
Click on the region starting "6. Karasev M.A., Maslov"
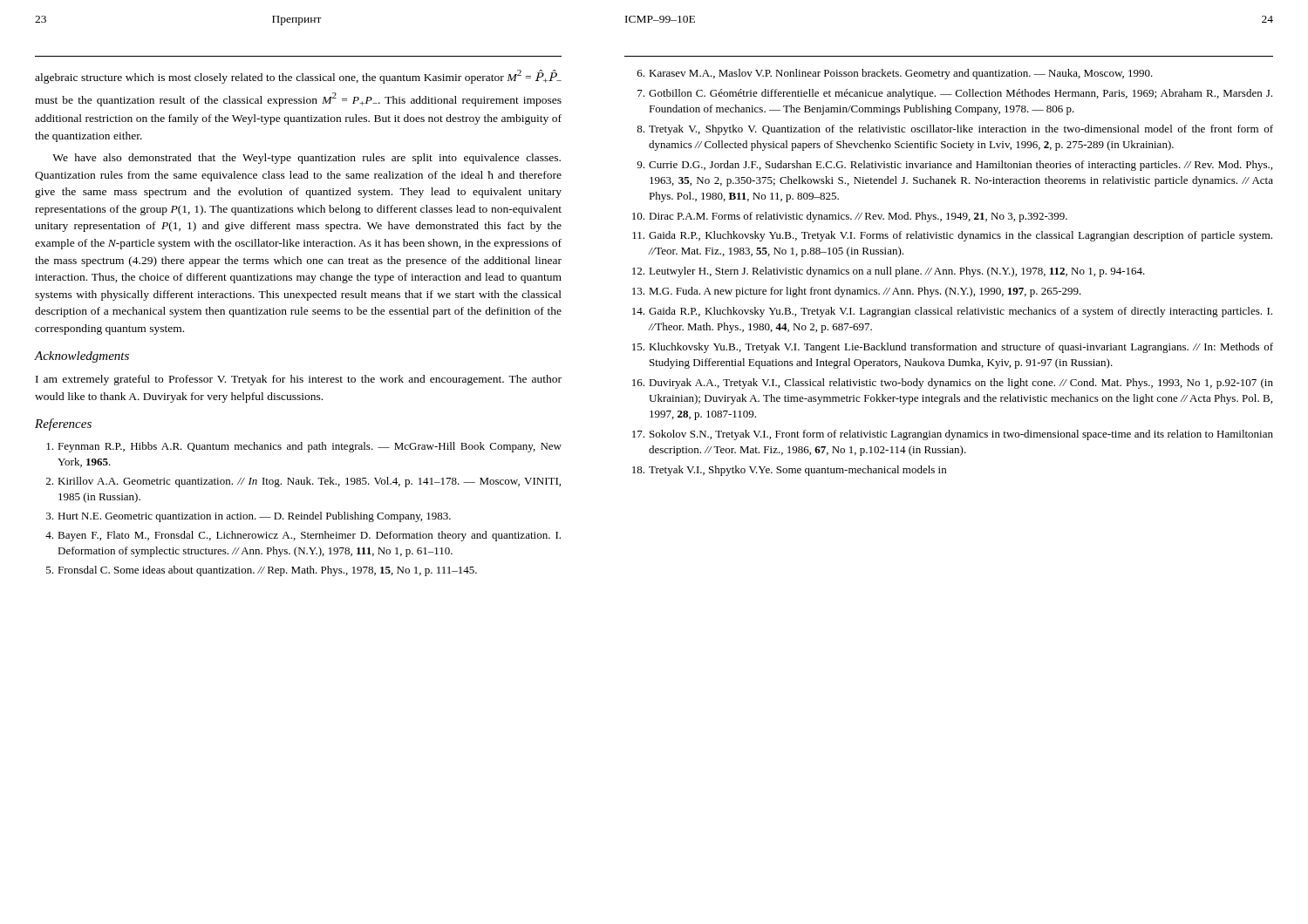click(949, 73)
